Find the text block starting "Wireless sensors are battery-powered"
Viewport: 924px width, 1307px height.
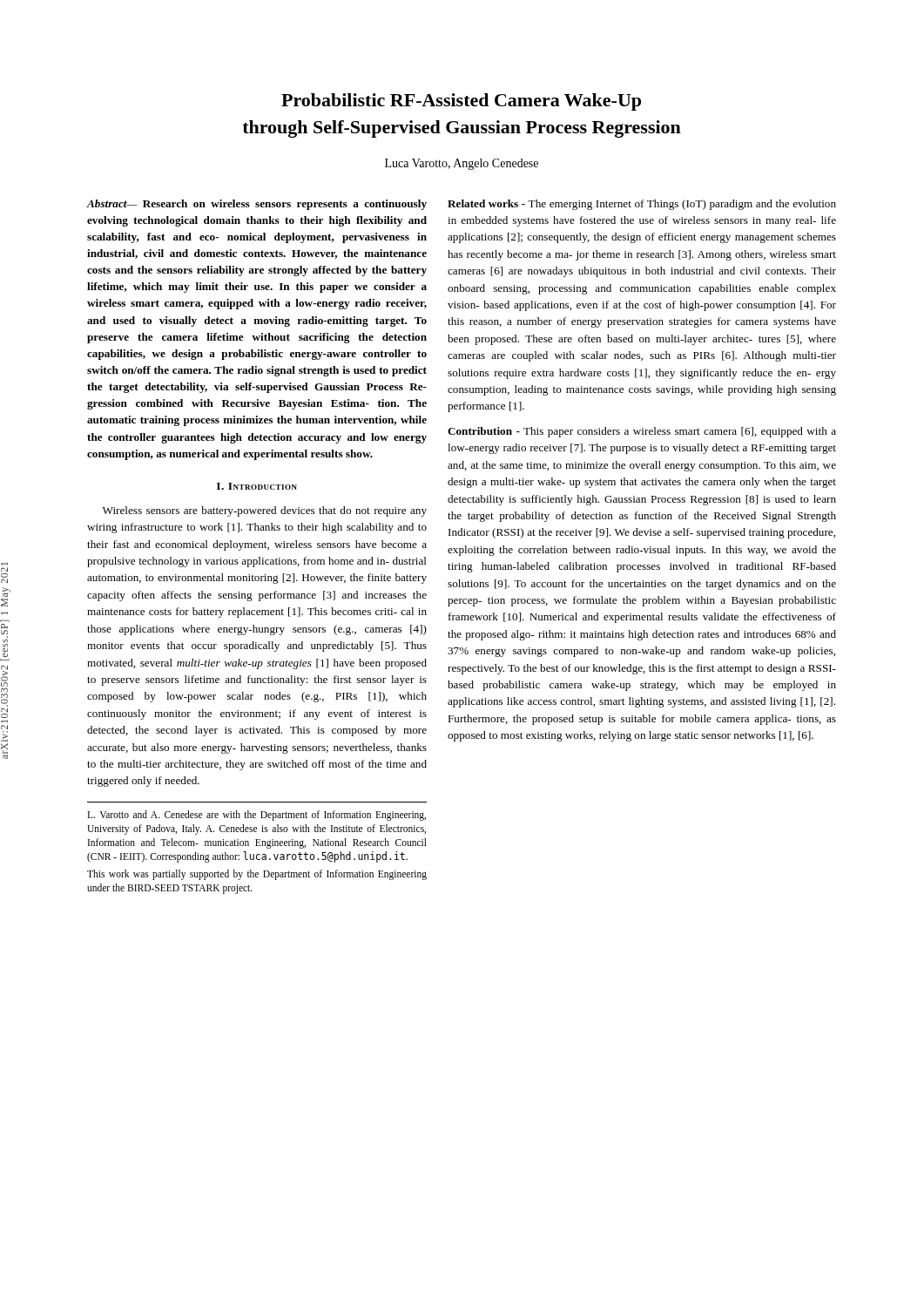pos(257,645)
